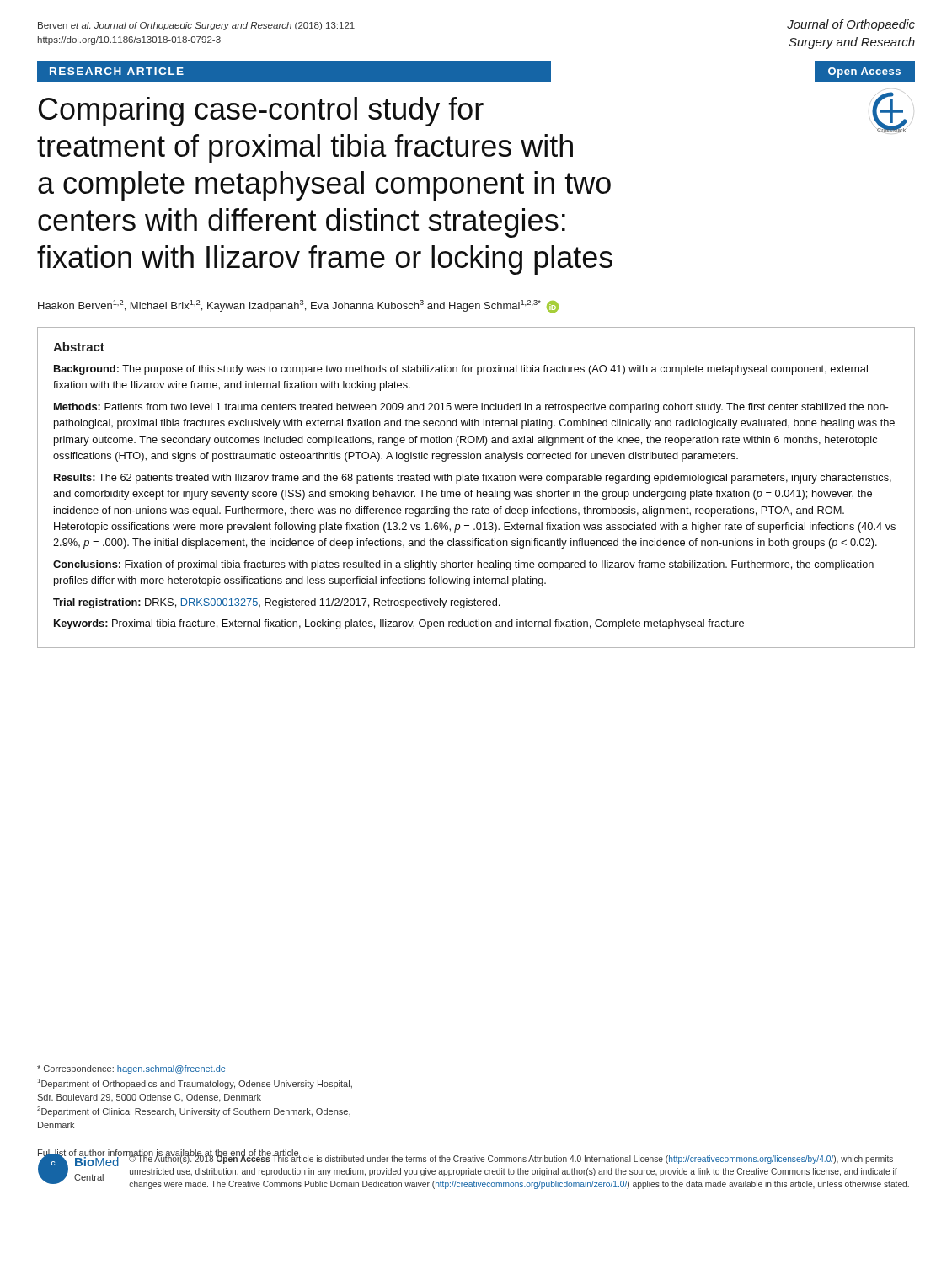Navigate to the region starting "RESEARCH ARTICLE"
Screen dimensions: 1264x952
click(117, 71)
